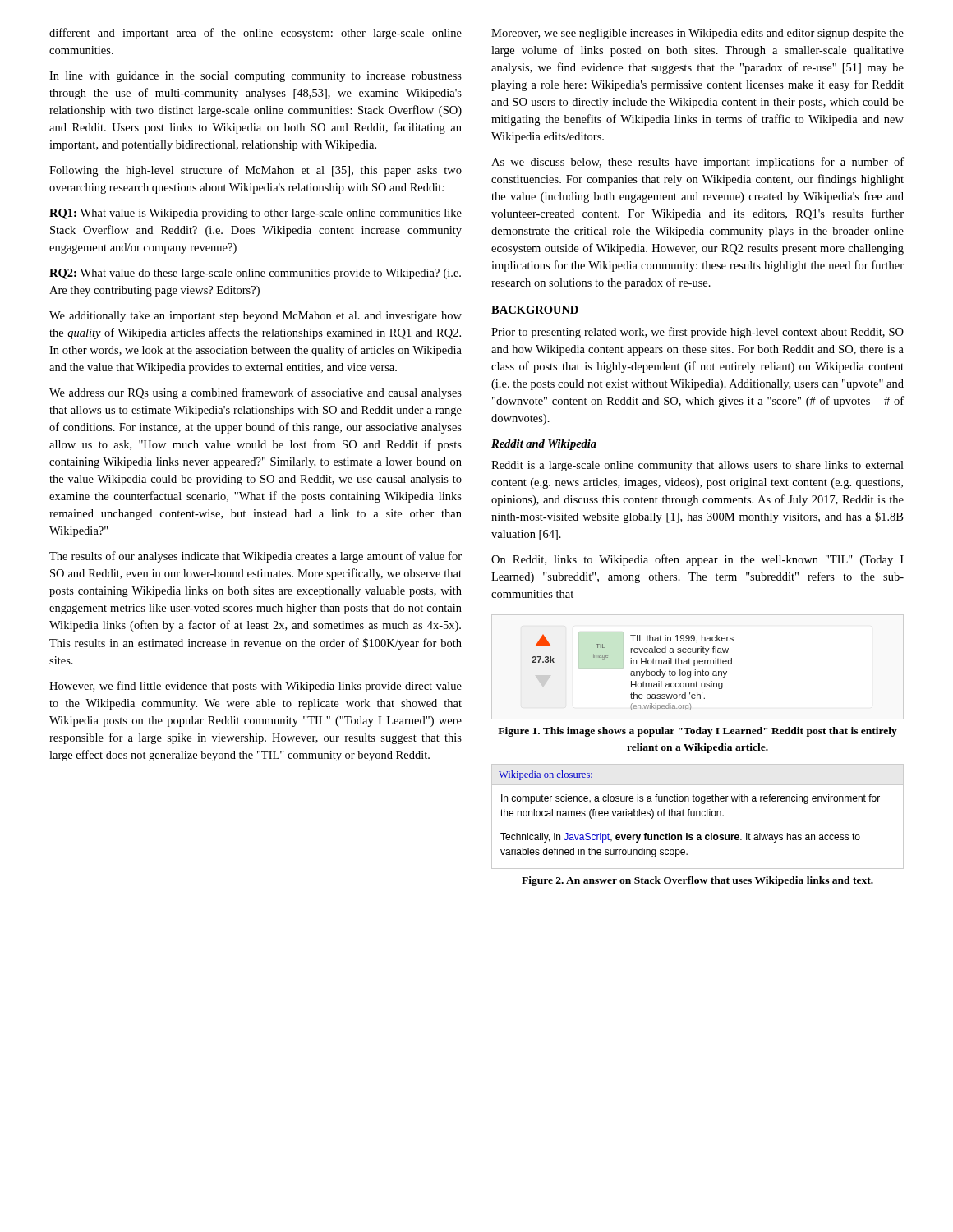Screen dimensions: 1232x953
Task: Point to the block starting "We address our RQs using a"
Action: tap(255, 462)
